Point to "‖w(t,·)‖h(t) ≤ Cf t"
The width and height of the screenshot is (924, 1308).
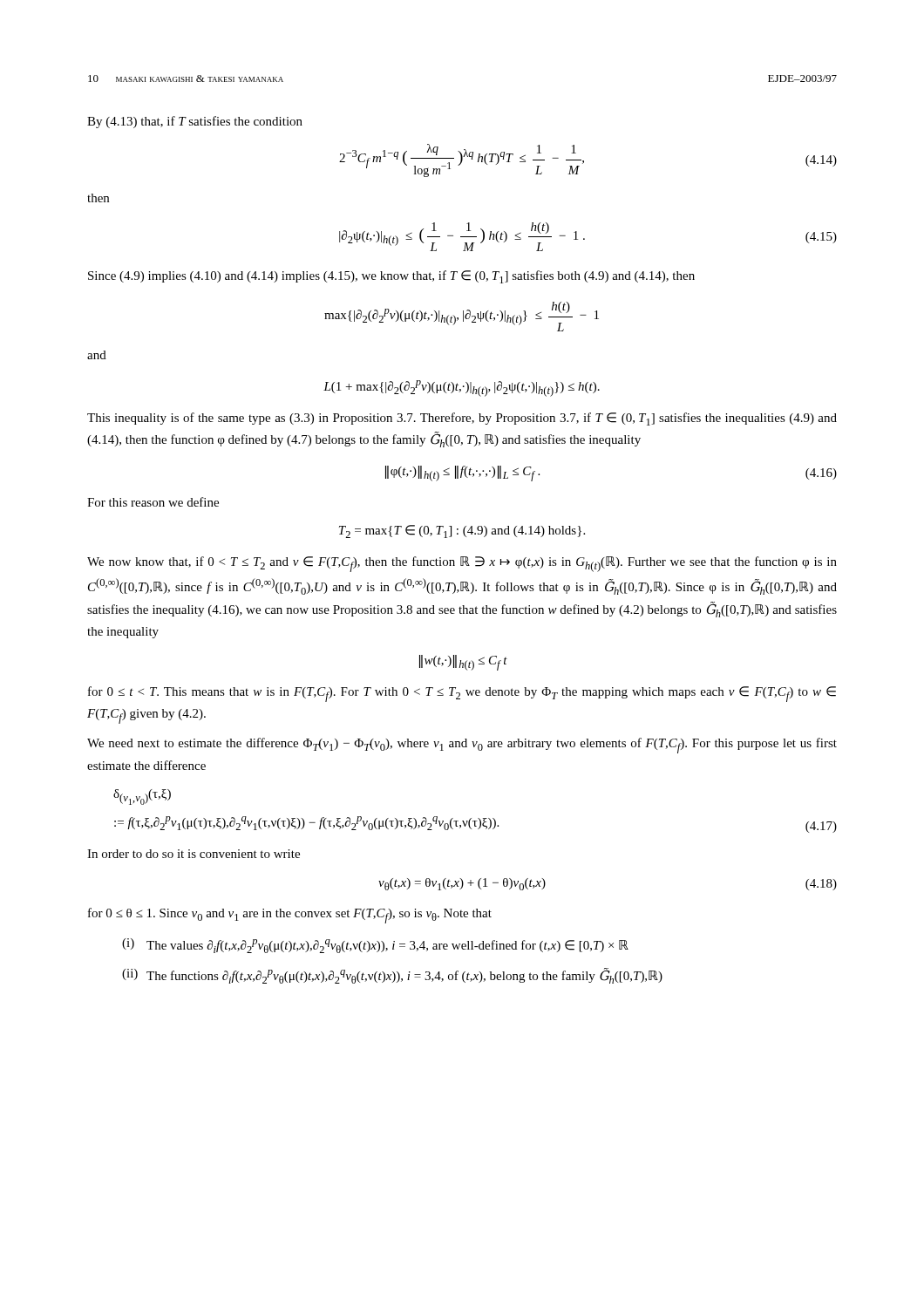point(462,662)
